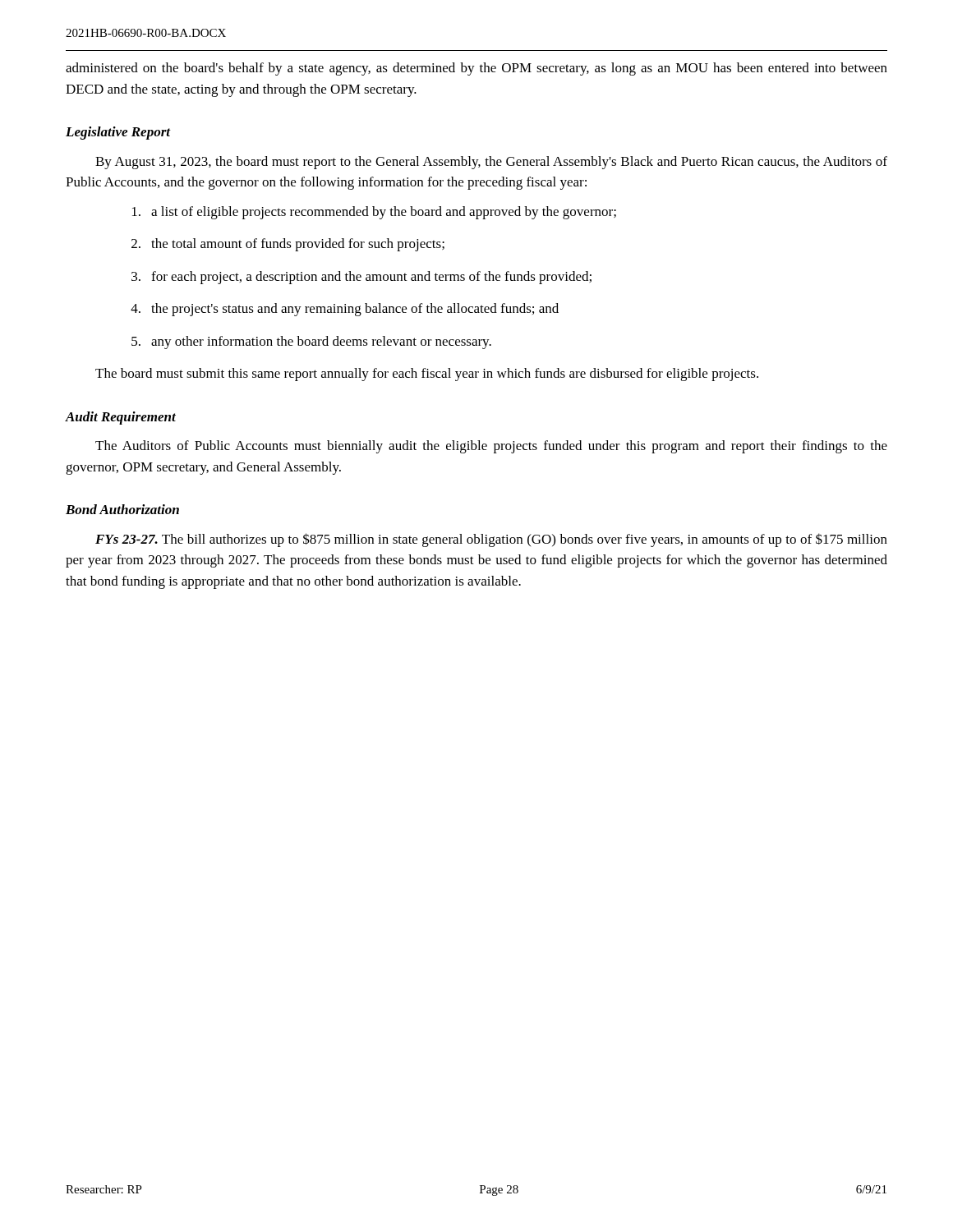The width and height of the screenshot is (953, 1232).
Task: Locate the region starting "By August 31,"
Action: coord(476,172)
